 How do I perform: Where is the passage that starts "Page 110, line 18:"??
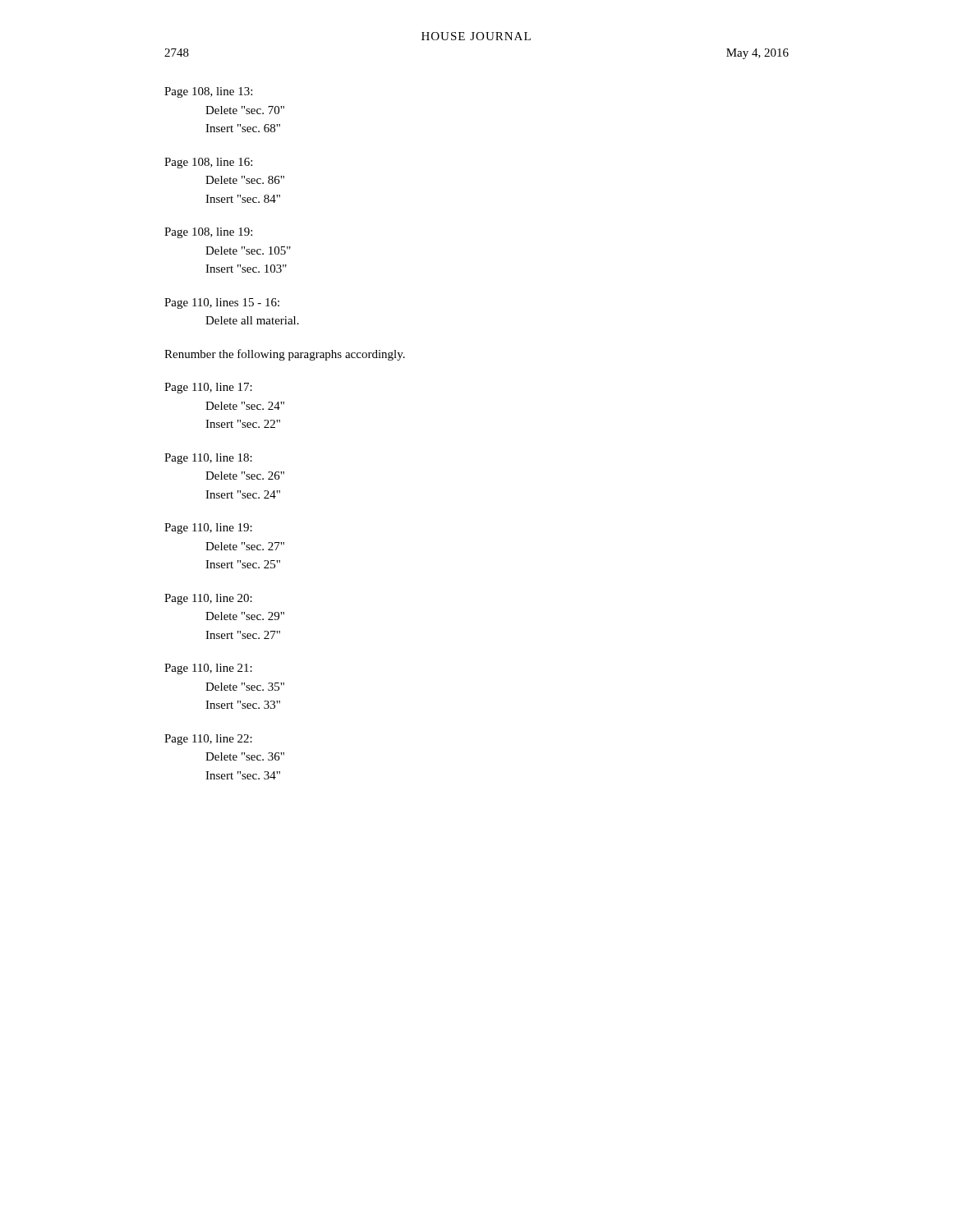208,459
